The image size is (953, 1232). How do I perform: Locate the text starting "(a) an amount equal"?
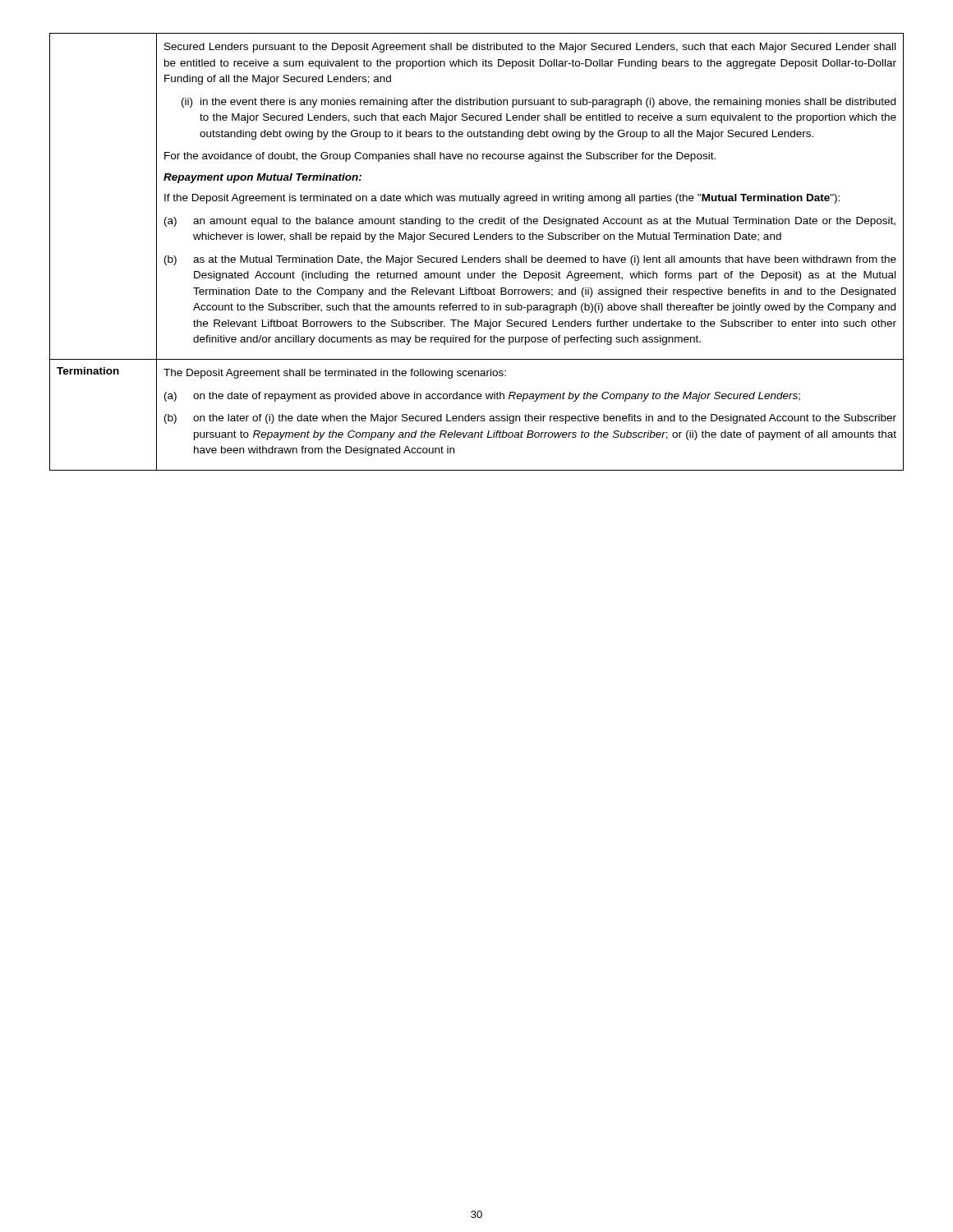[x=530, y=228]
